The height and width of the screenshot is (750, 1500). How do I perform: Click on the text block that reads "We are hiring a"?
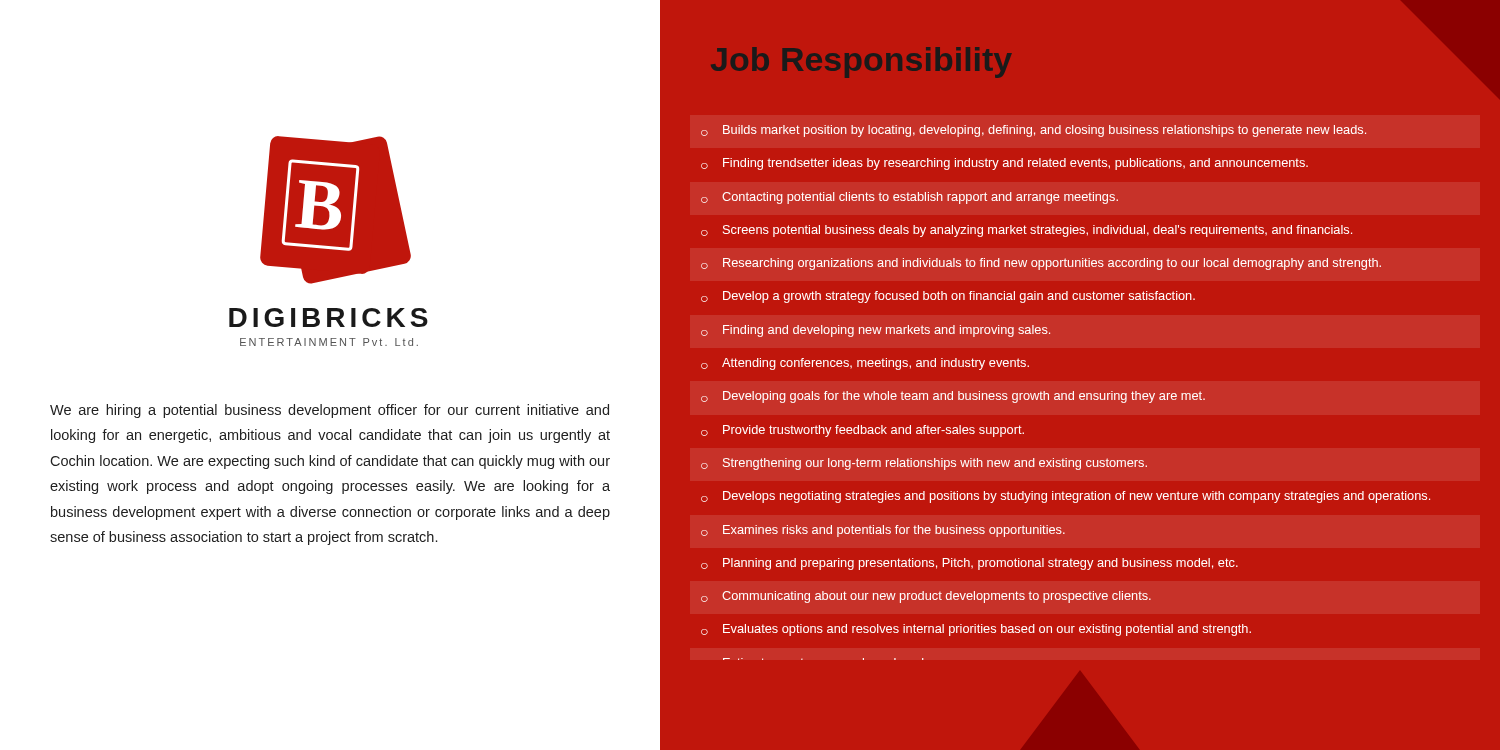click(330, 473)
